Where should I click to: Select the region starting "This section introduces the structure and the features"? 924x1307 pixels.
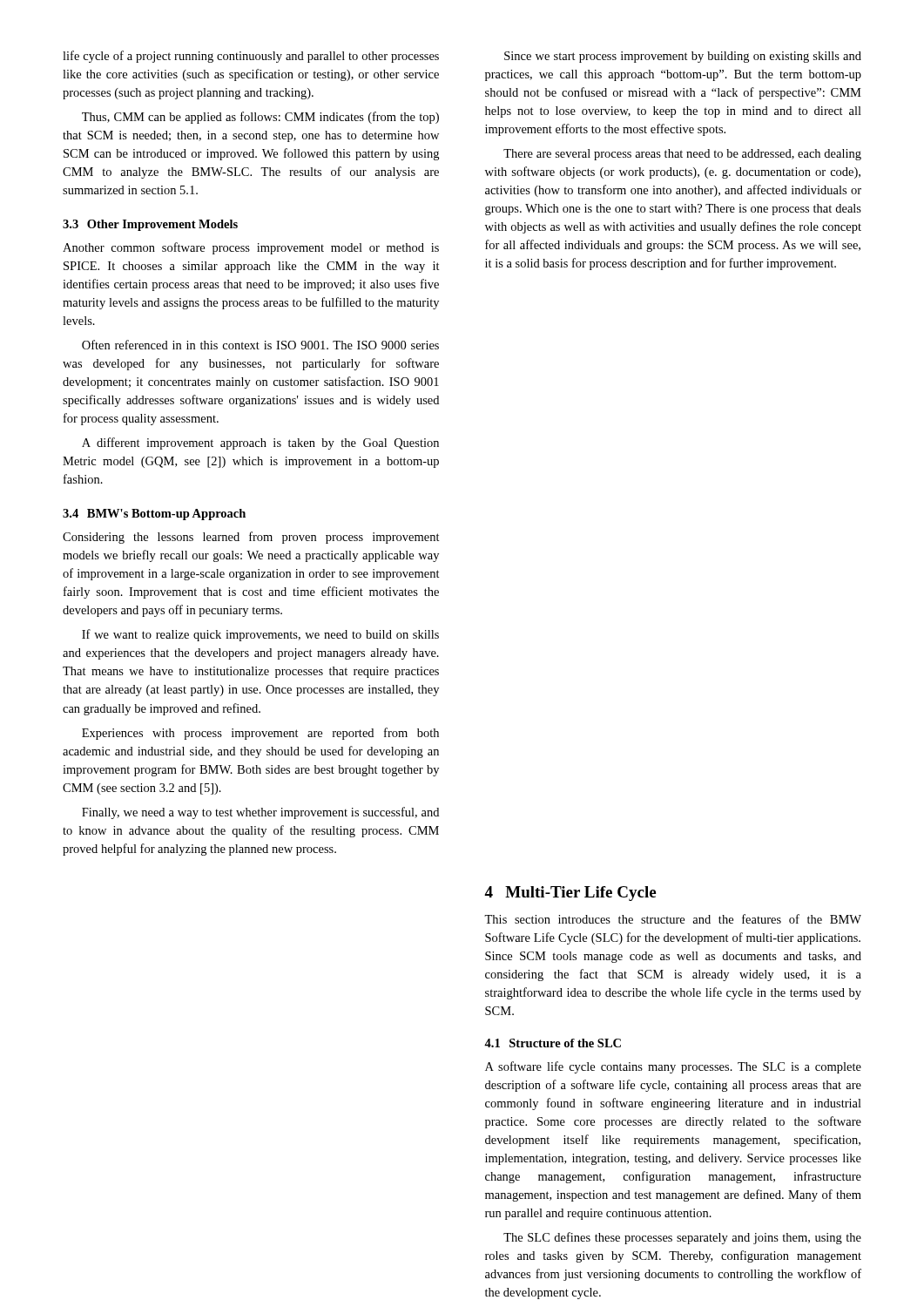[x=673, y=966]
